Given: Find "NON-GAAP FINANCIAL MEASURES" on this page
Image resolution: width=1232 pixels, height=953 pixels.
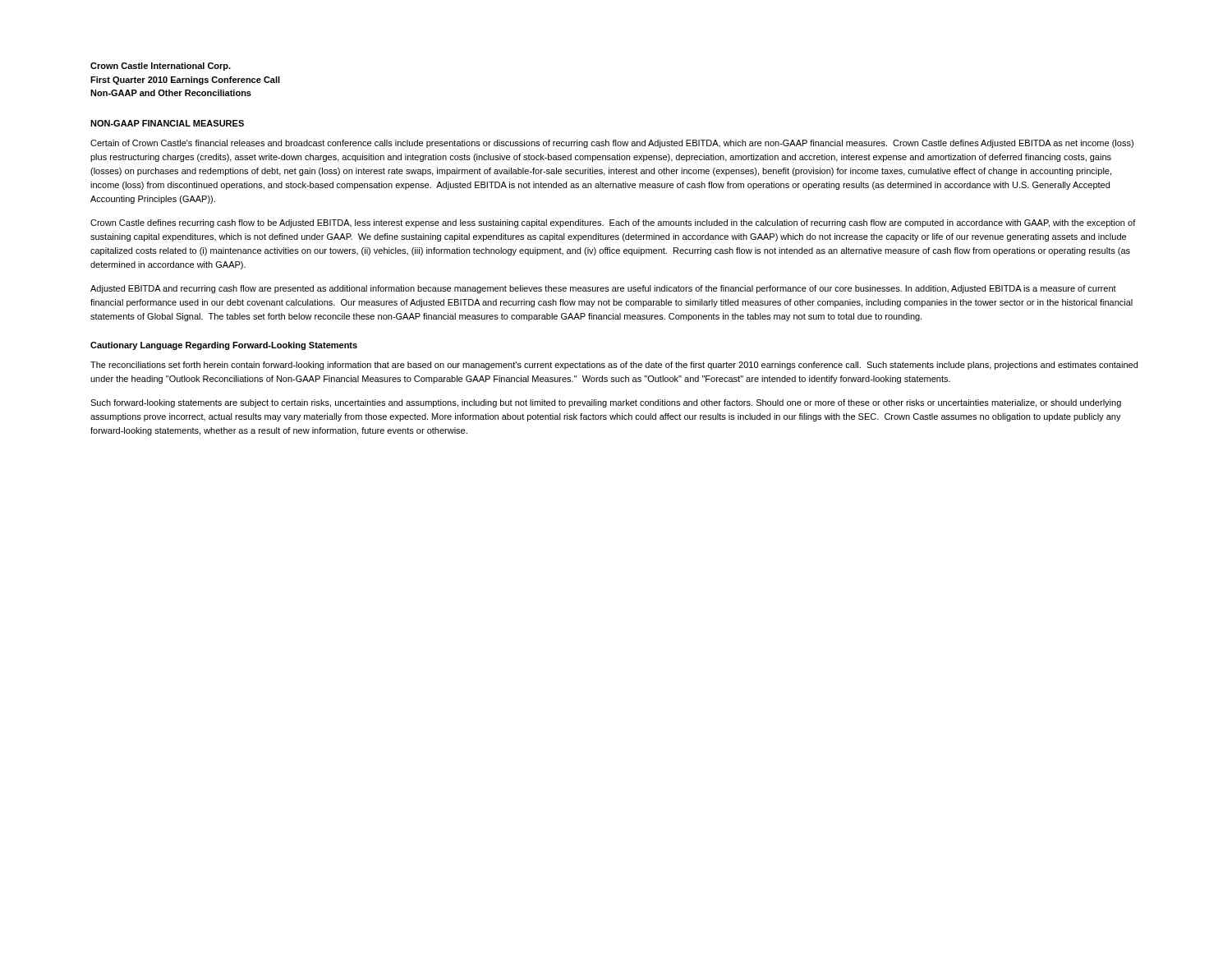Looking at the screenshot, I should click(x=167, y=123).
